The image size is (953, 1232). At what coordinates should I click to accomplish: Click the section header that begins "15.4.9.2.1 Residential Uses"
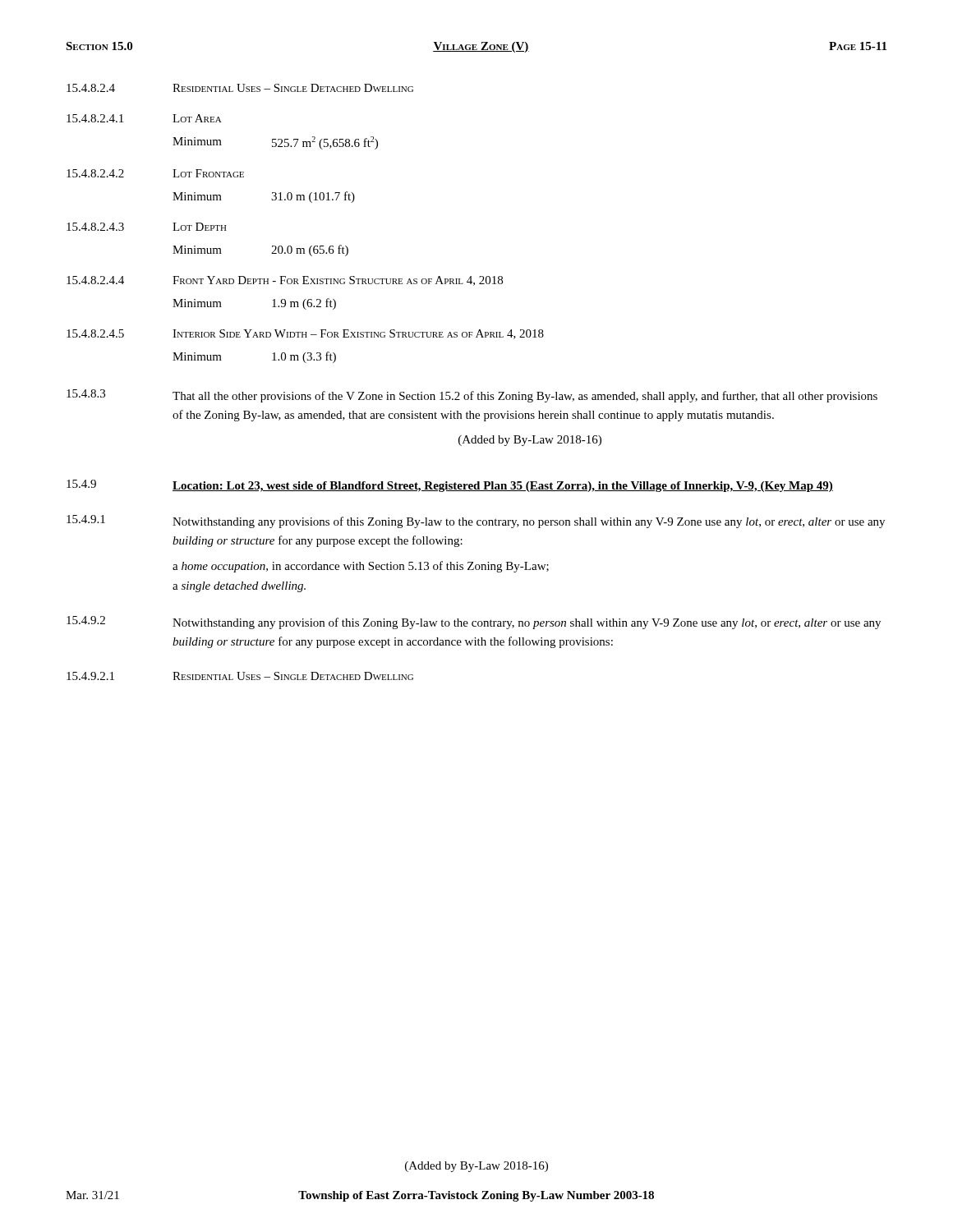(x=240, y=676)
